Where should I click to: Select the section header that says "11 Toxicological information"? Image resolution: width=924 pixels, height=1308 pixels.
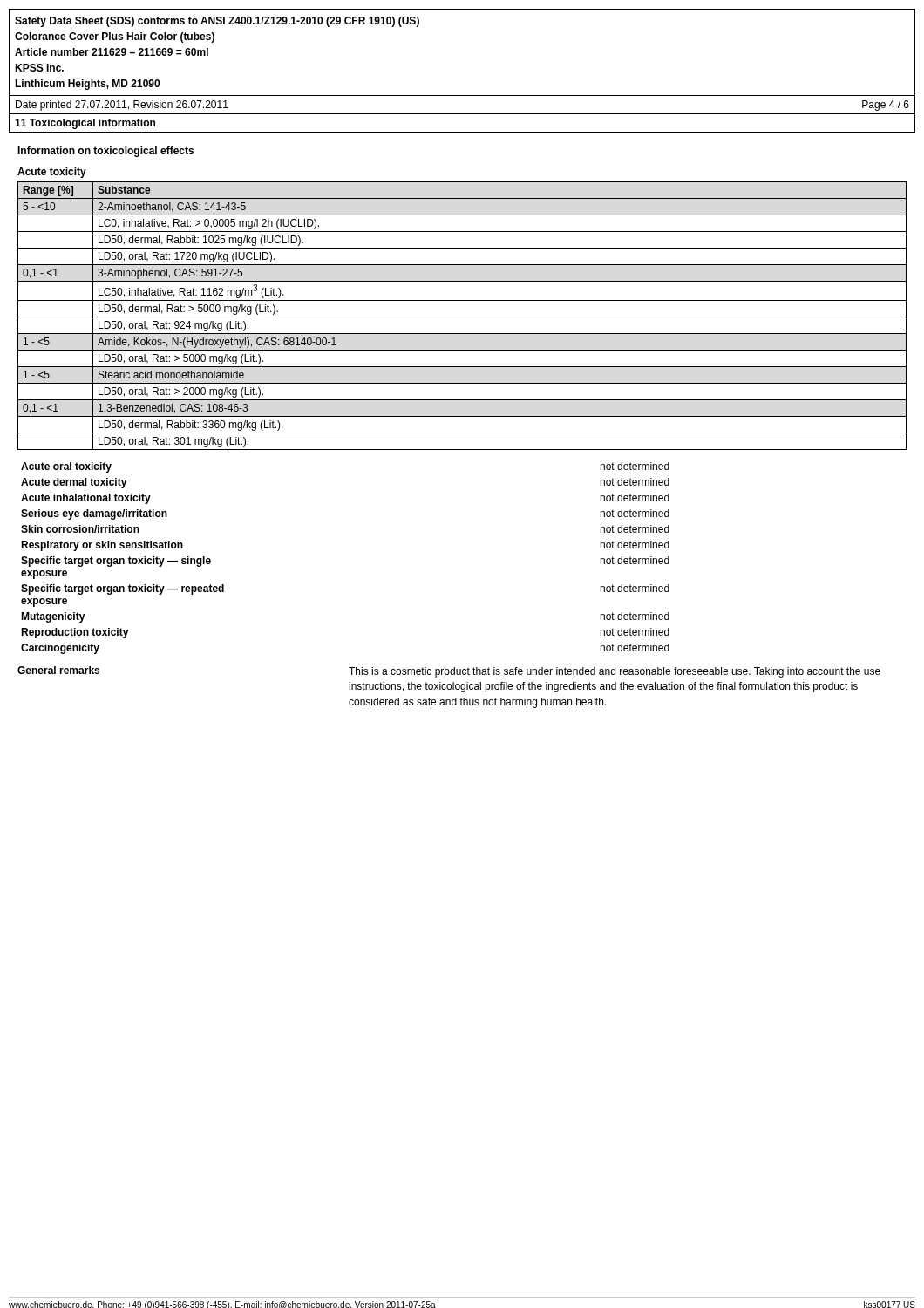[85, 123]
